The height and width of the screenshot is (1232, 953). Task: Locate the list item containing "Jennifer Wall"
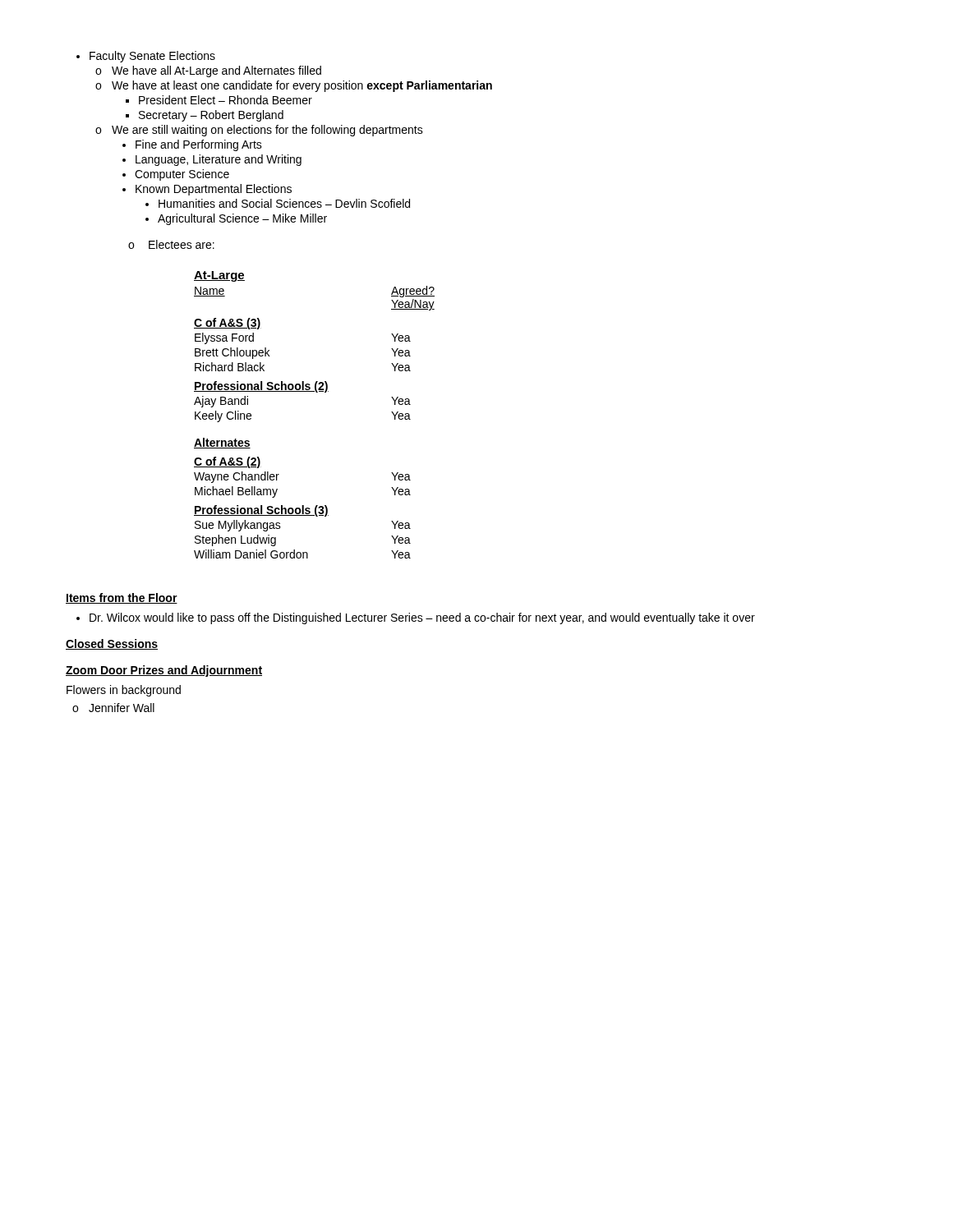[x=113, y=708]
